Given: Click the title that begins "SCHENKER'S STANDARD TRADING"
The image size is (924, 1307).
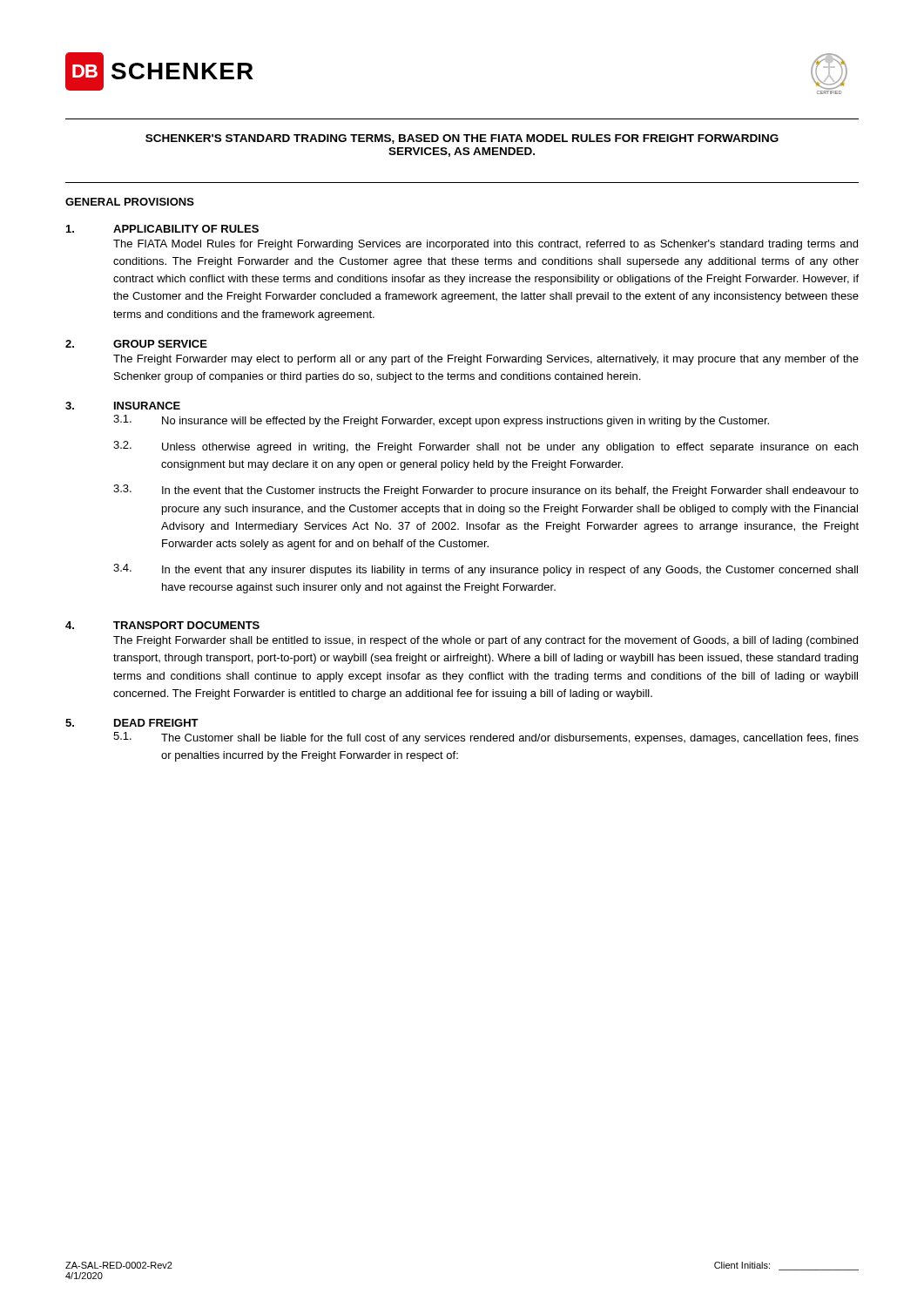Looking at the screenshot, I should [x=462, y=145].
